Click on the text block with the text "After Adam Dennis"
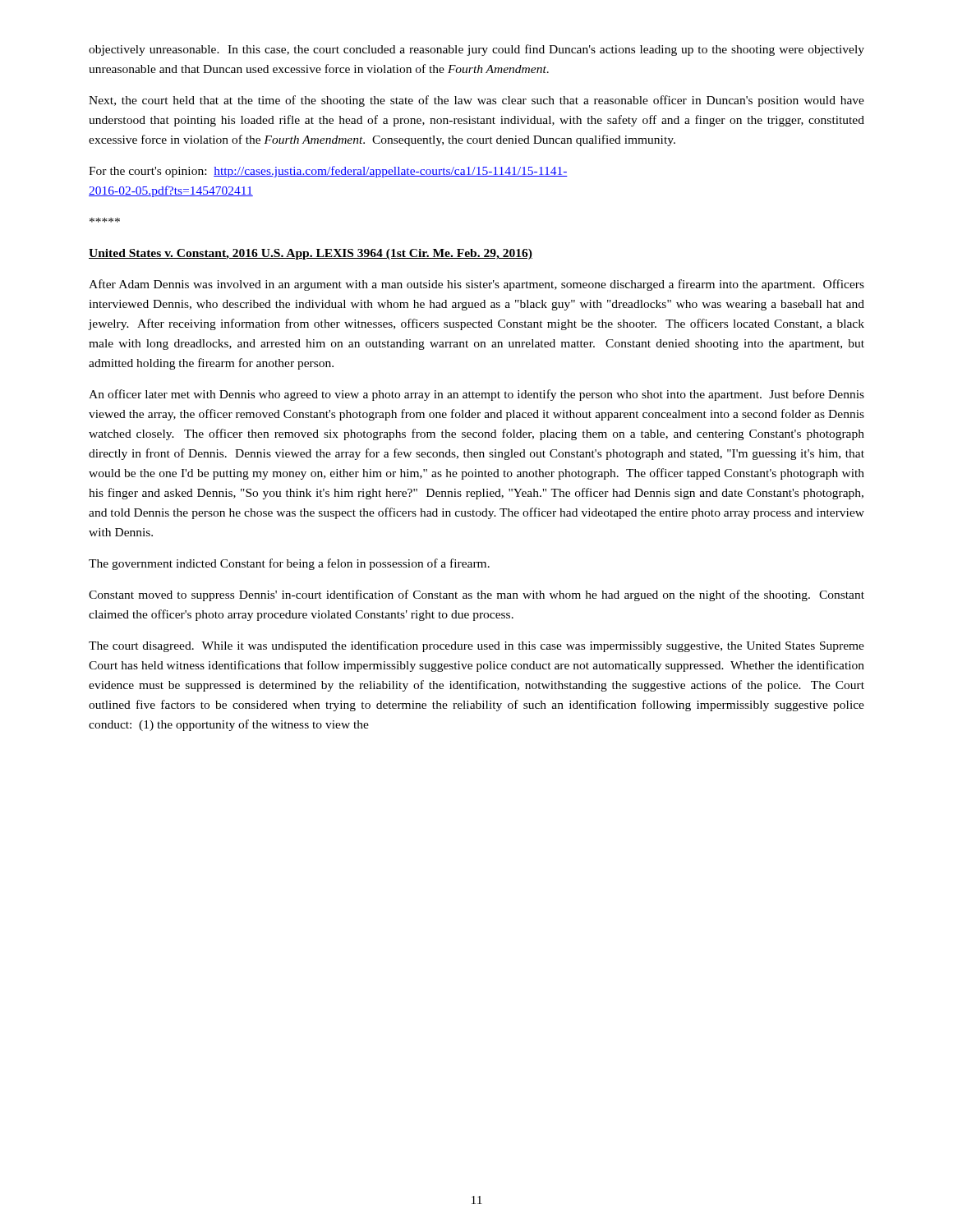Image resolution: width=953 pixels, height=1232 pixels. point(476,324)
